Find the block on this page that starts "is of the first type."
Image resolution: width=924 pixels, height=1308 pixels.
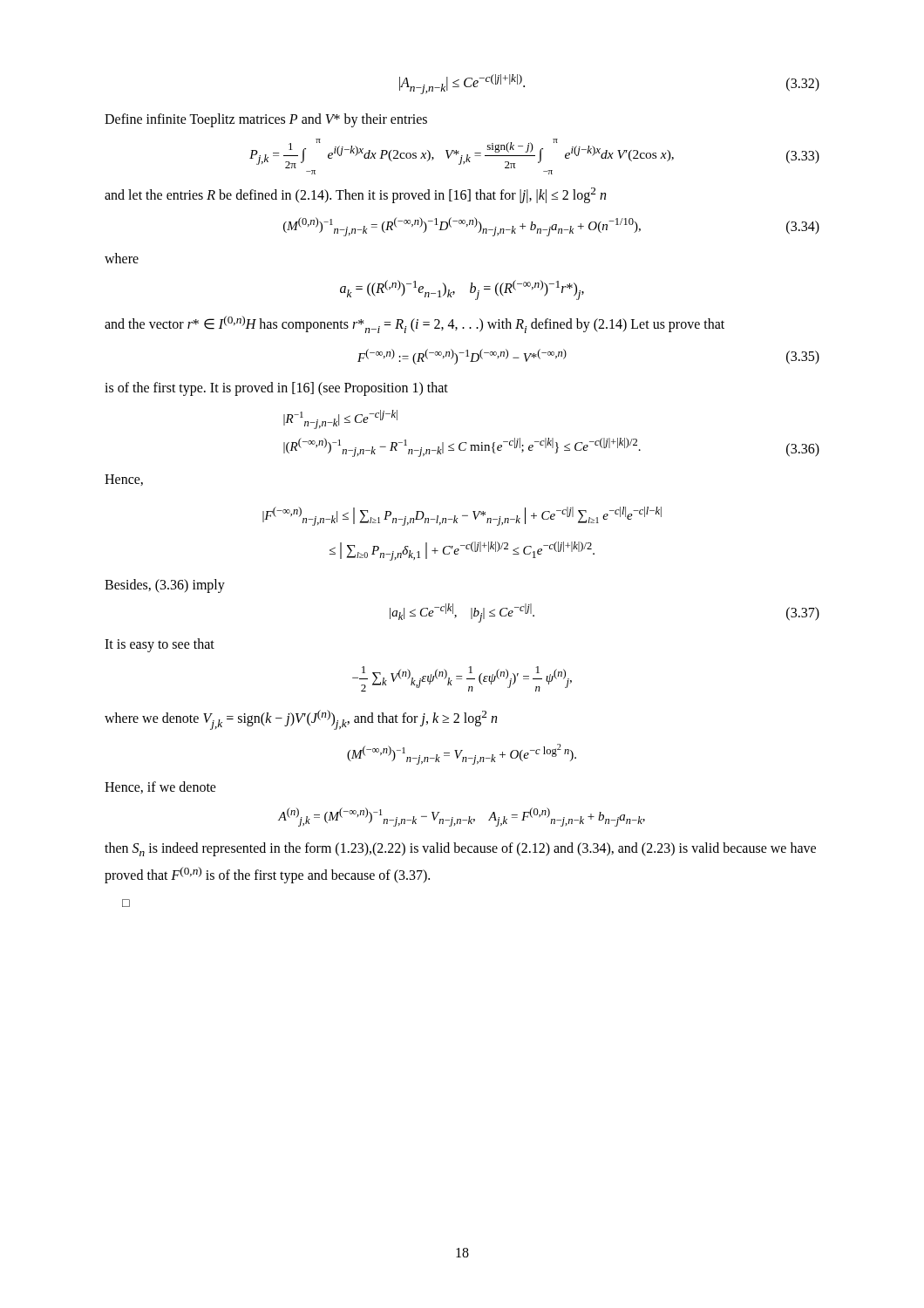click(276, 387)
